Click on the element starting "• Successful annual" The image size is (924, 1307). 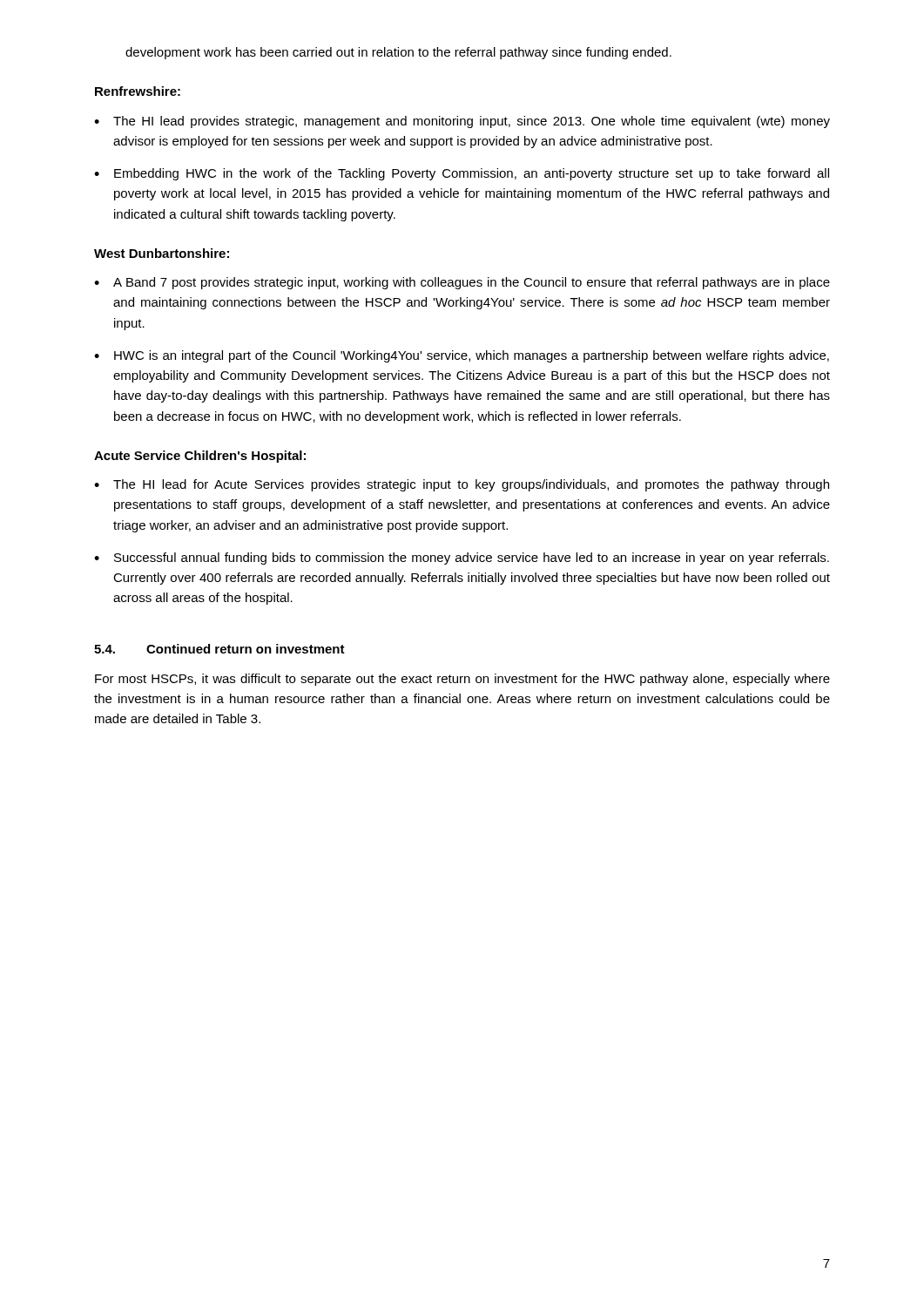(462, 577)
